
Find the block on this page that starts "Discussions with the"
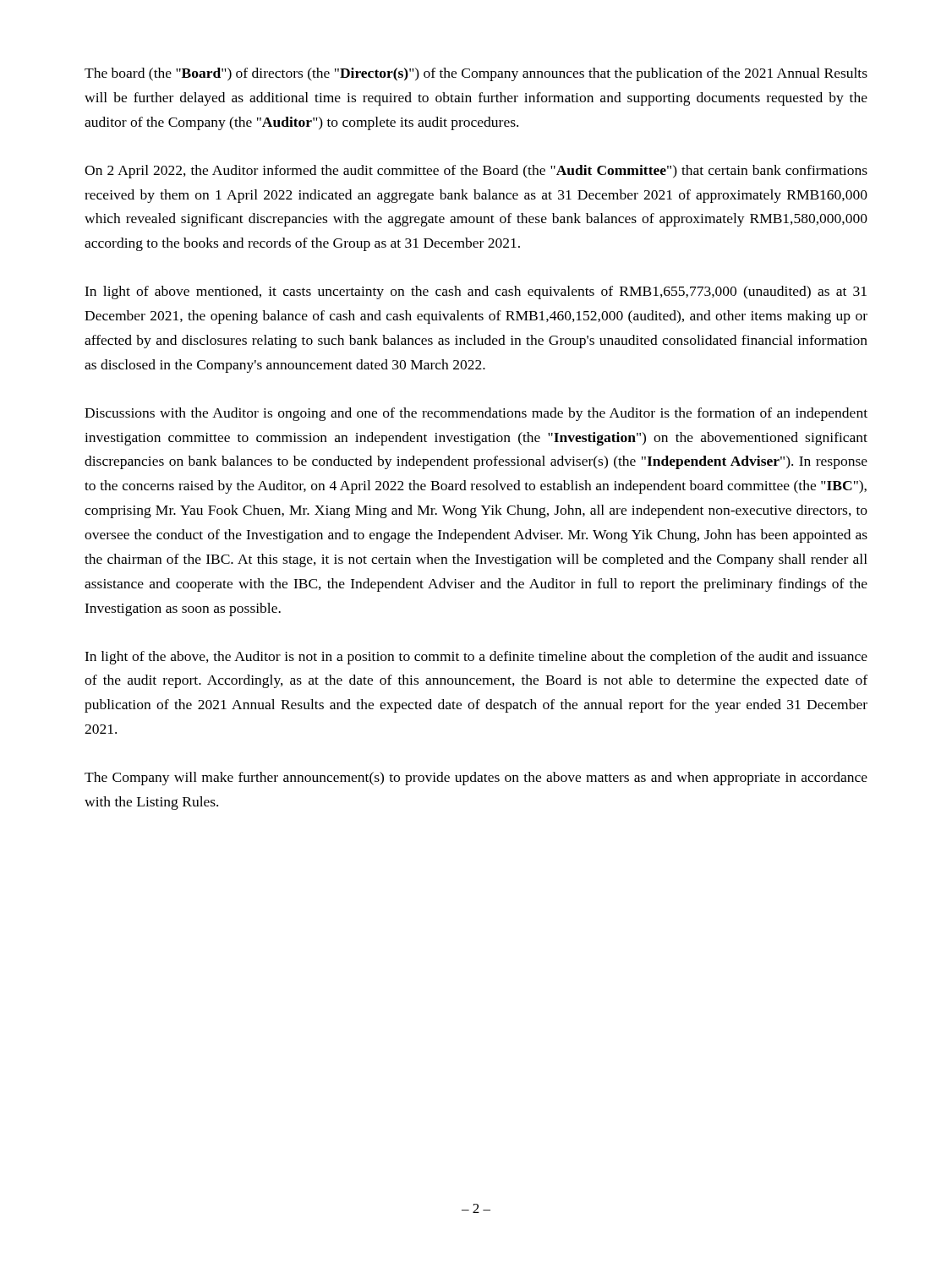click(476, 510)
